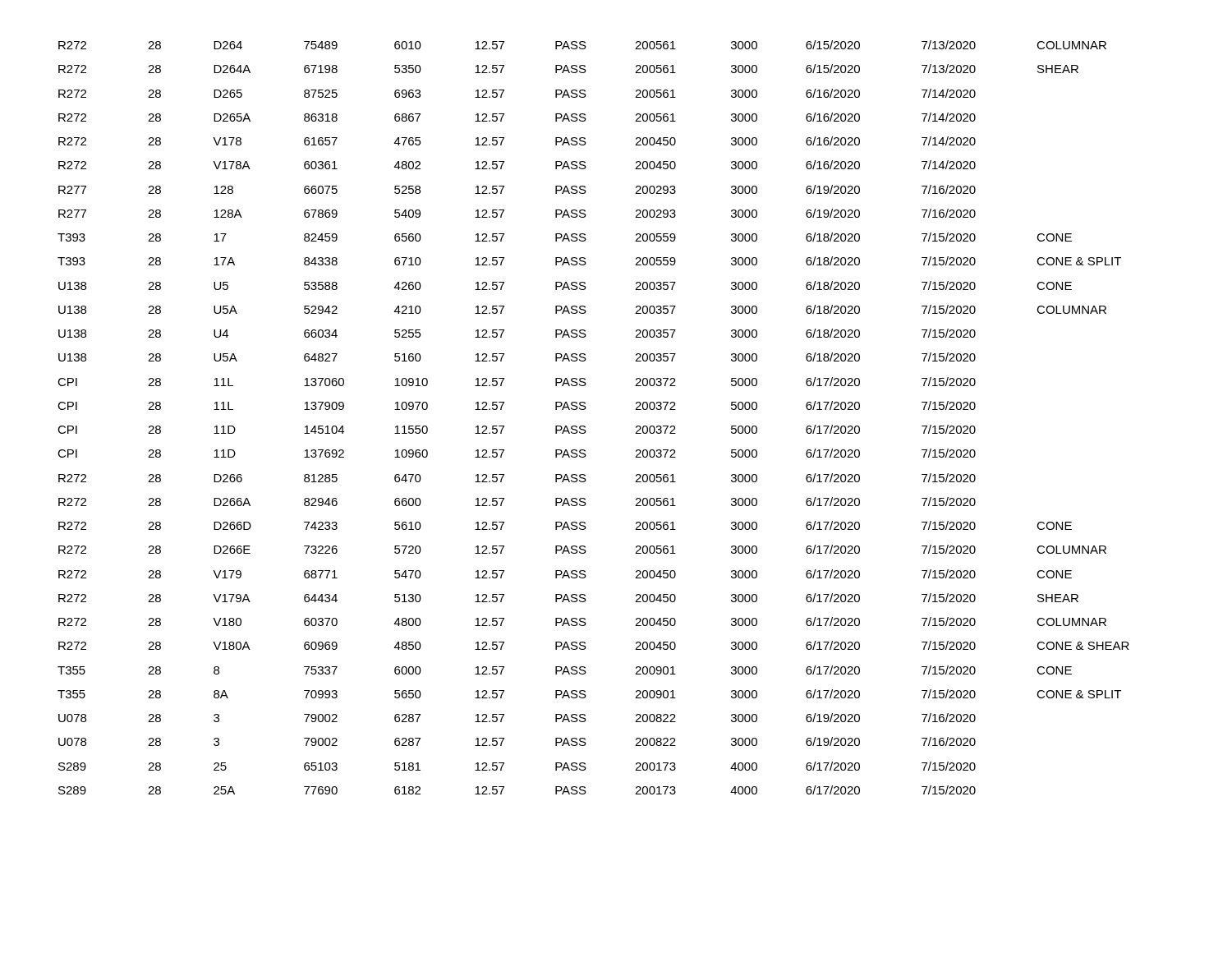1232x953 pixels.
Task: Click on the table containing "CONE & SPLIT"
Action: tap(624, 417)
